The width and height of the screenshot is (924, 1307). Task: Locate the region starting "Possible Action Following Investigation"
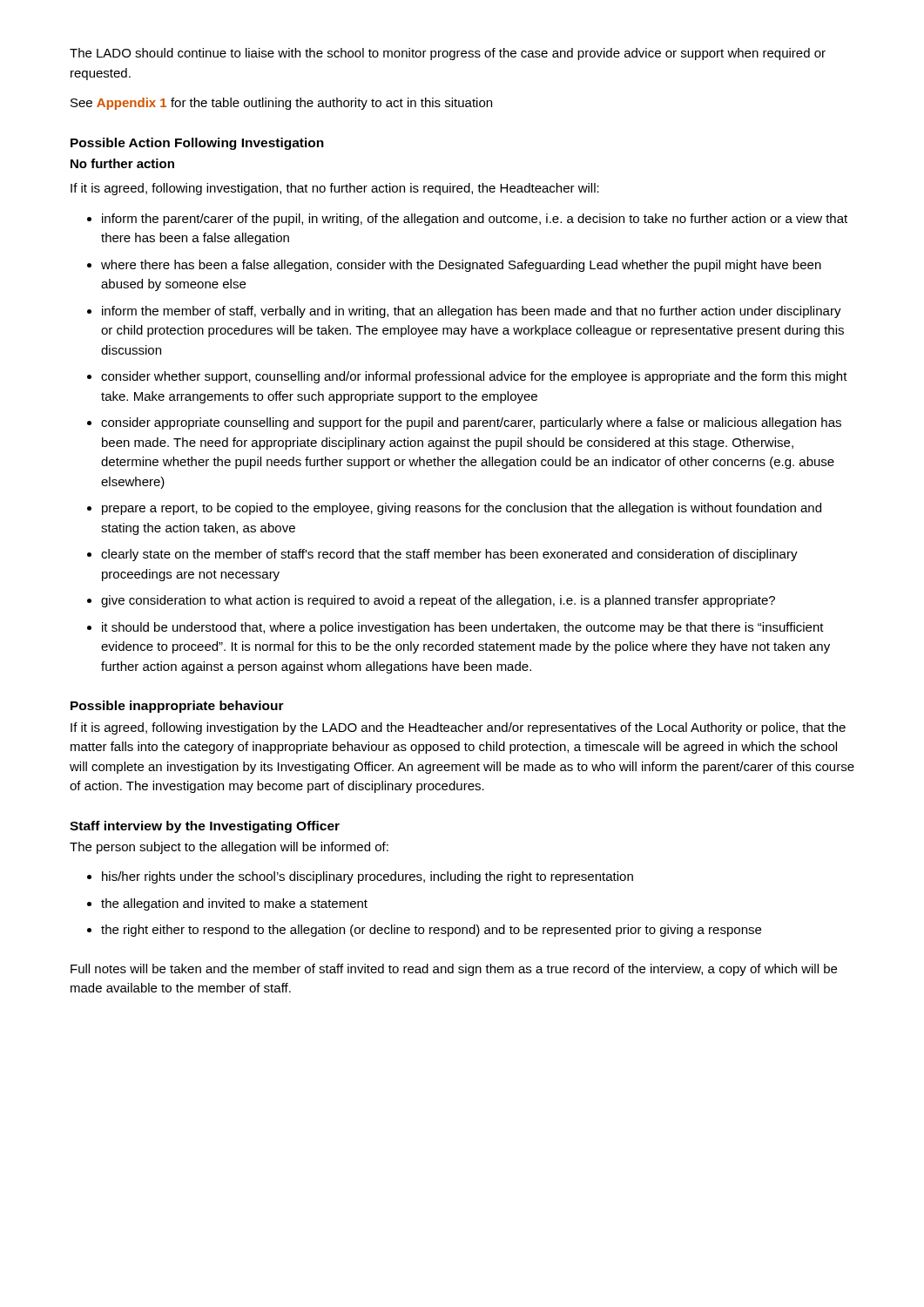[197, 144]
